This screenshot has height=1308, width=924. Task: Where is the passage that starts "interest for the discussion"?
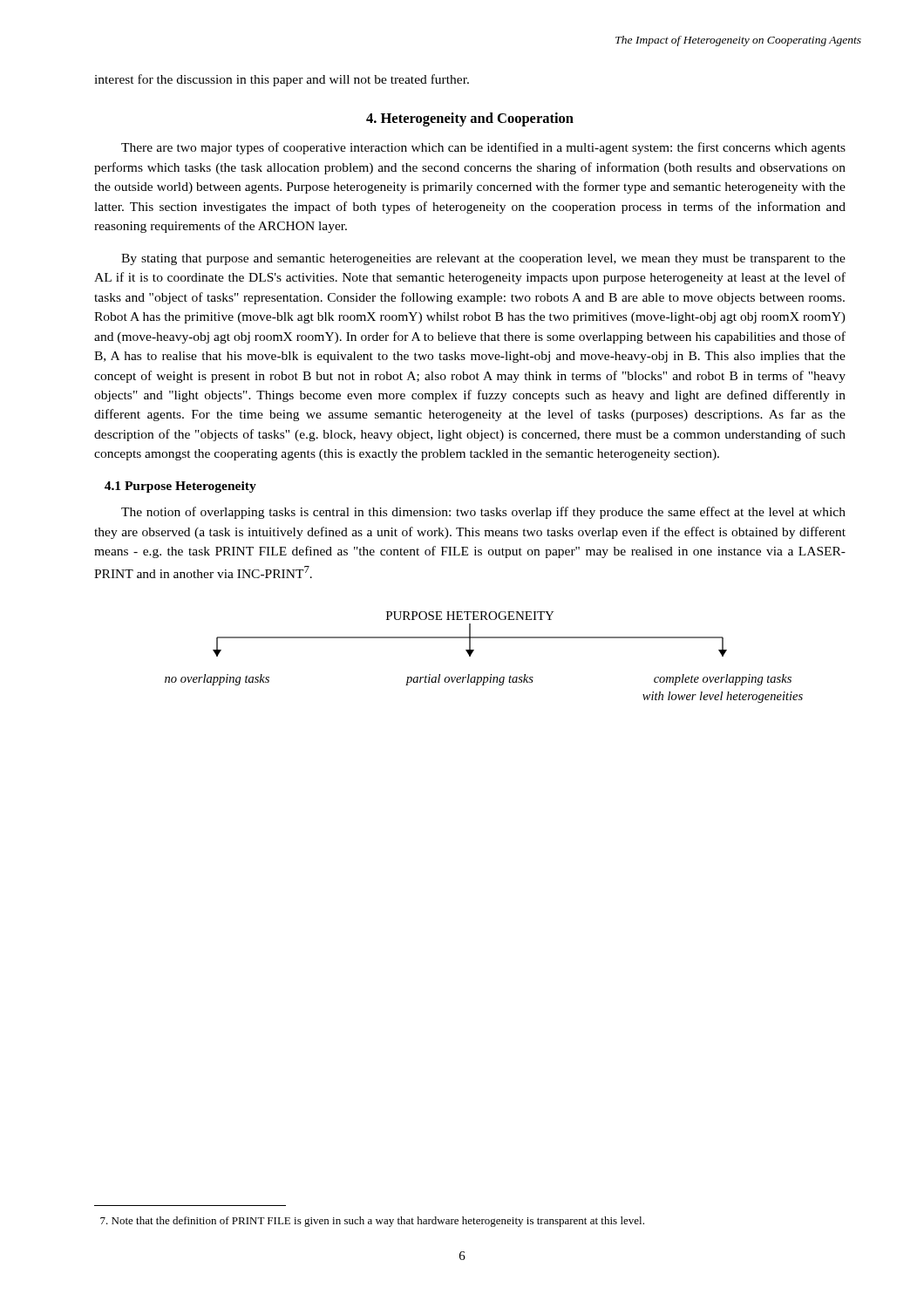click(470, 80)
